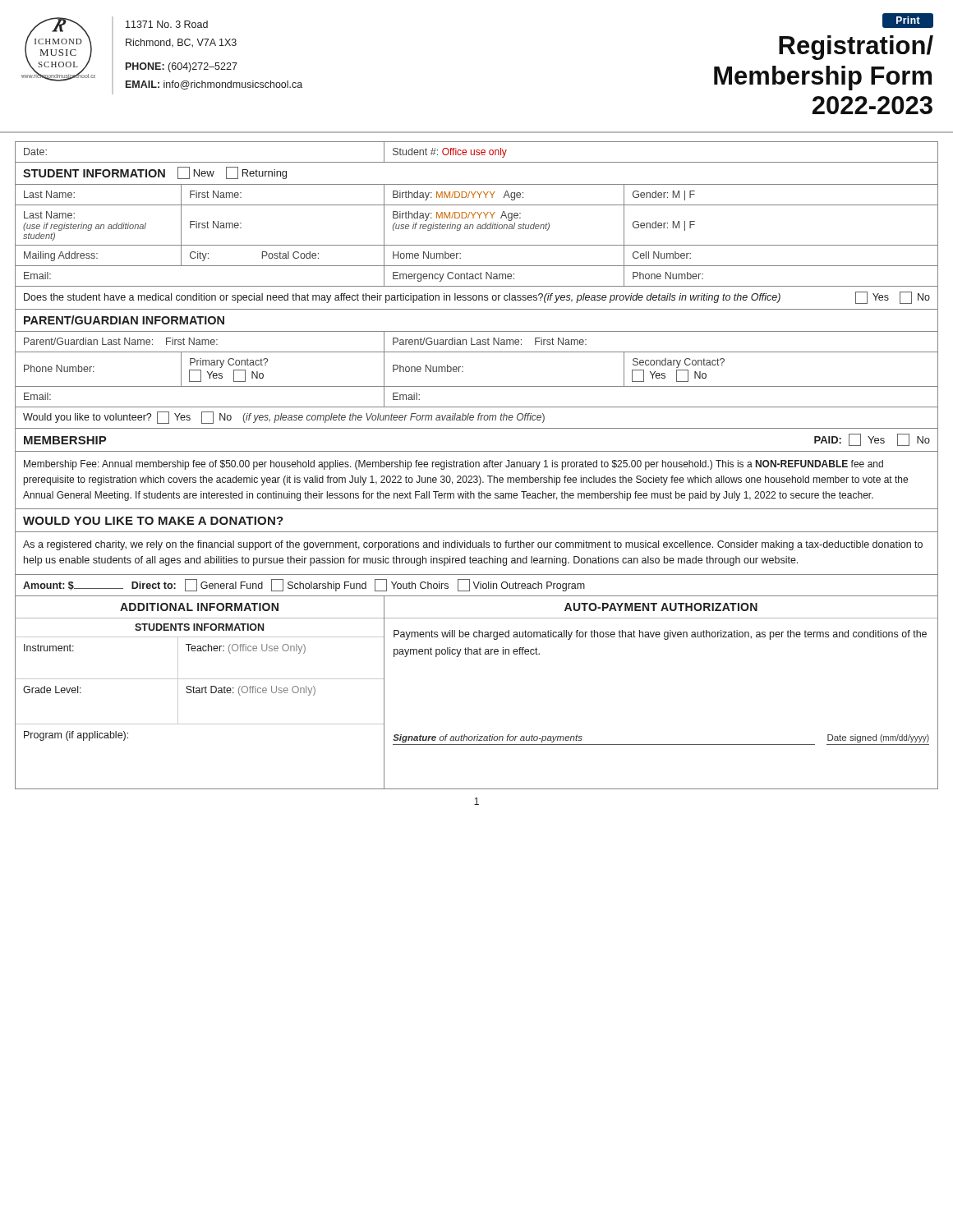Select the text block that says "Membership Fee: Annual membership fee of"
The height and width of the screenshot is (1232, 953).
[466, 479]
